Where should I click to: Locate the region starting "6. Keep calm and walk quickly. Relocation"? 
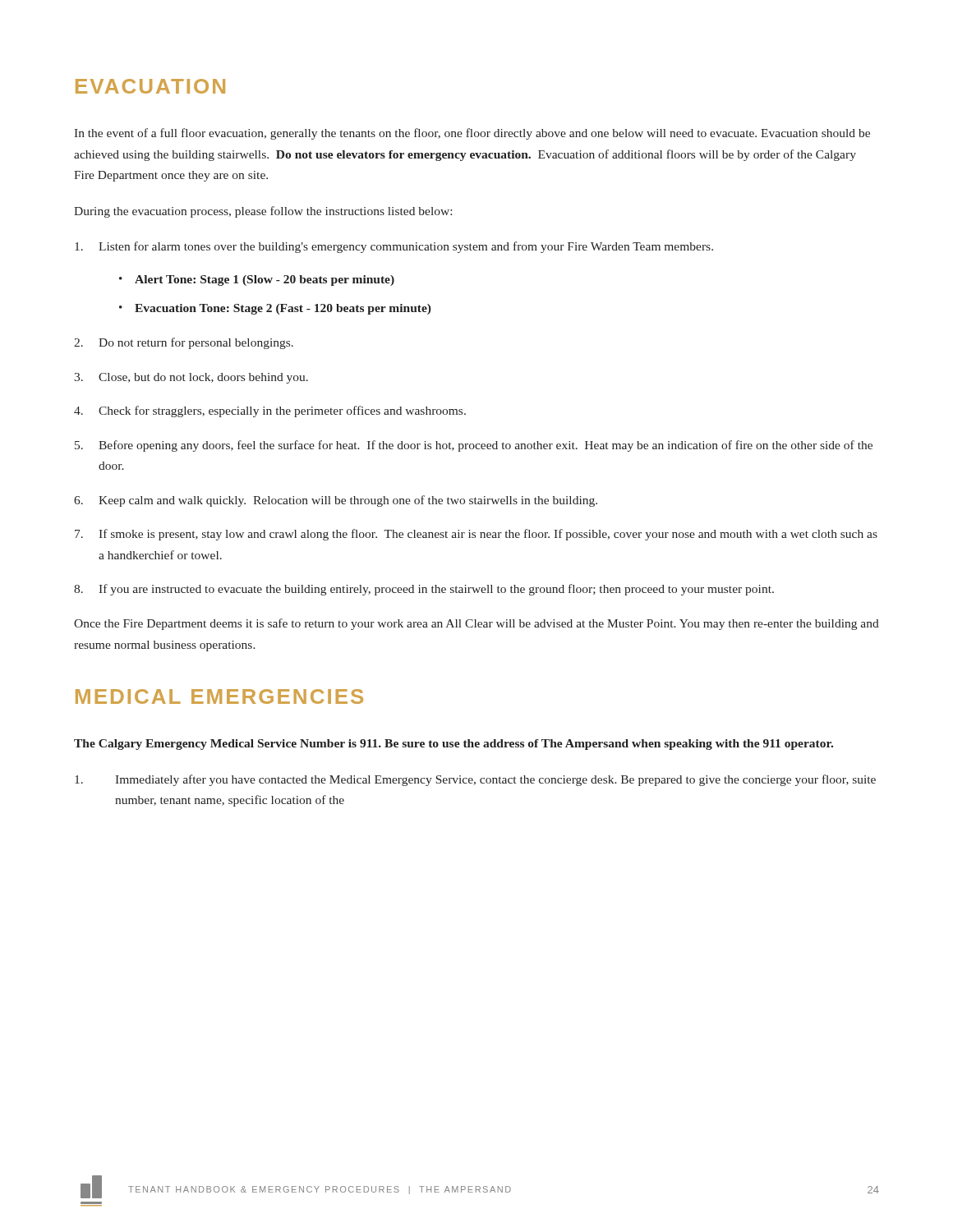336,500
